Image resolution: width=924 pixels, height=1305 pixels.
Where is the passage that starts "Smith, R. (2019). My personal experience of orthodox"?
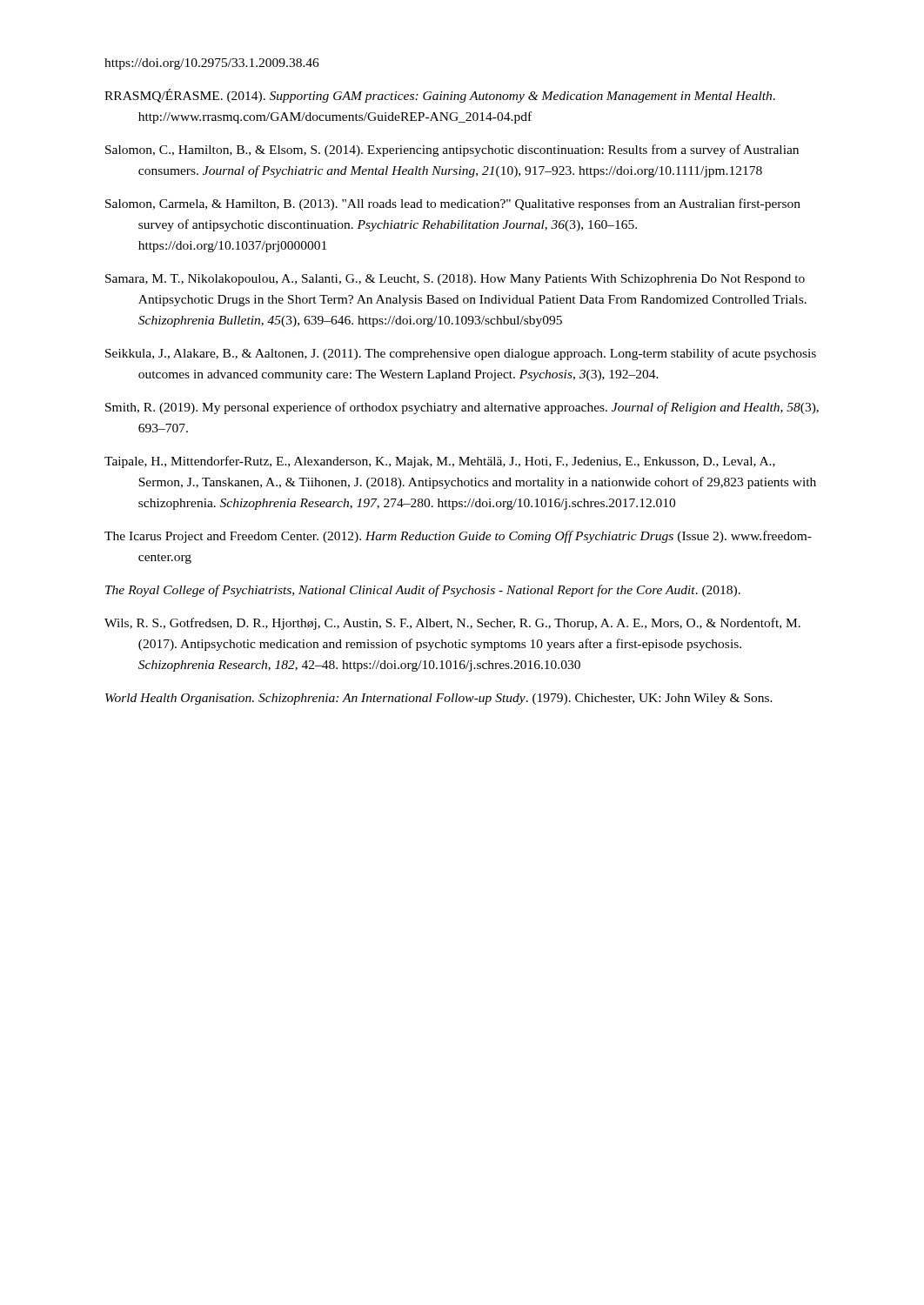462,417
